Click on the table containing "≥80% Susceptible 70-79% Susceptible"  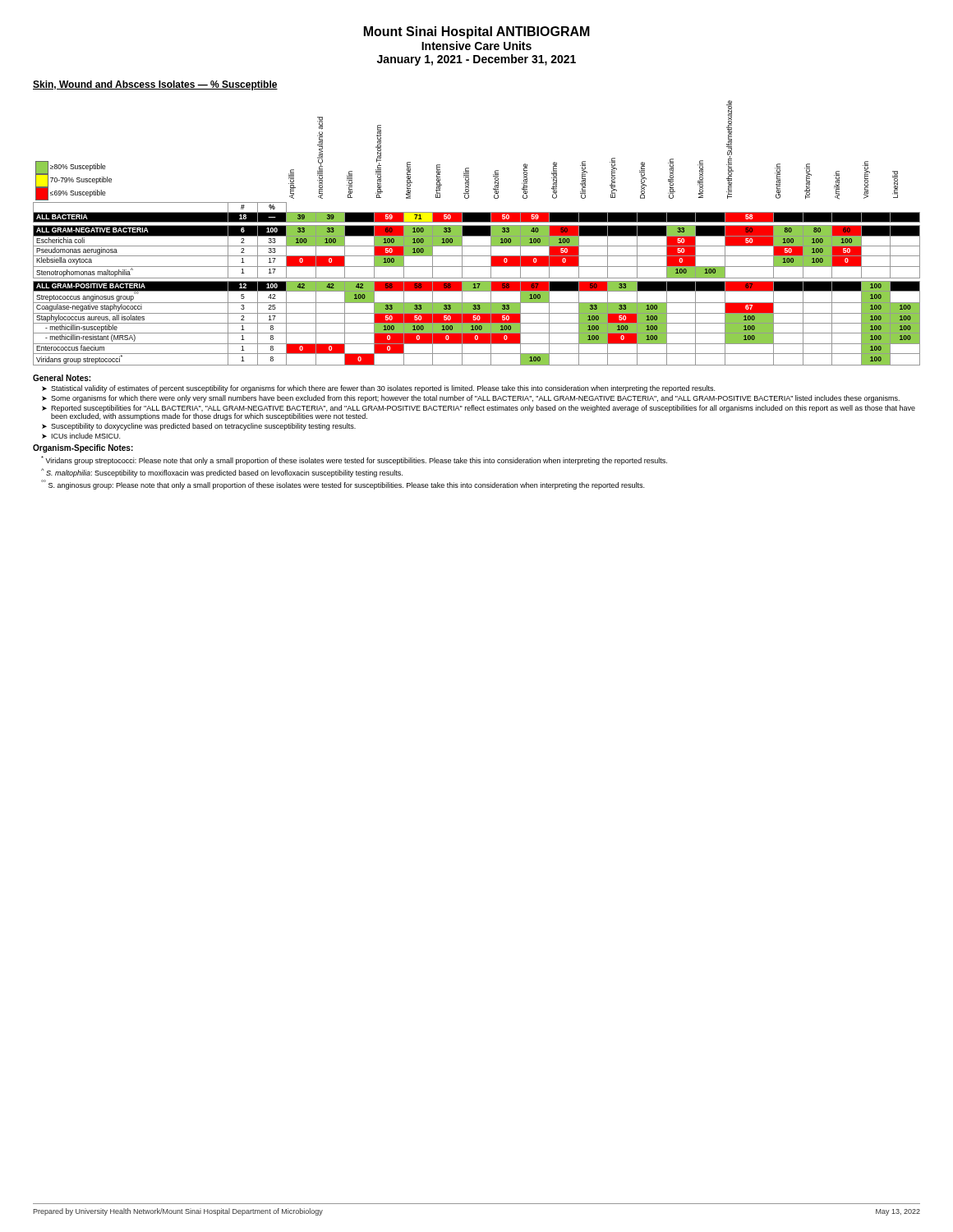[x=476, y=230]
